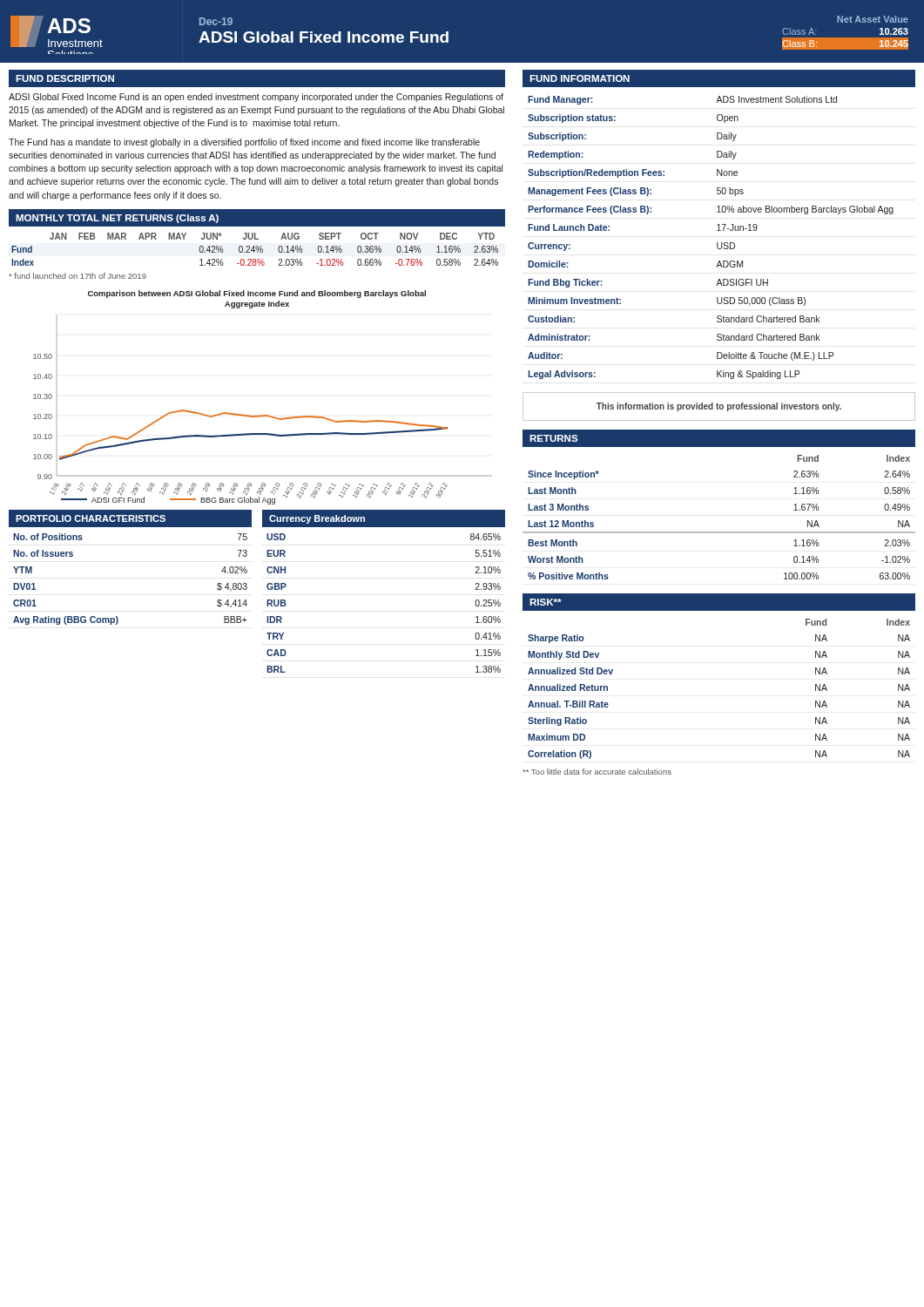Select the footnote with the text "Too little data for"

[x=597, y=772]
